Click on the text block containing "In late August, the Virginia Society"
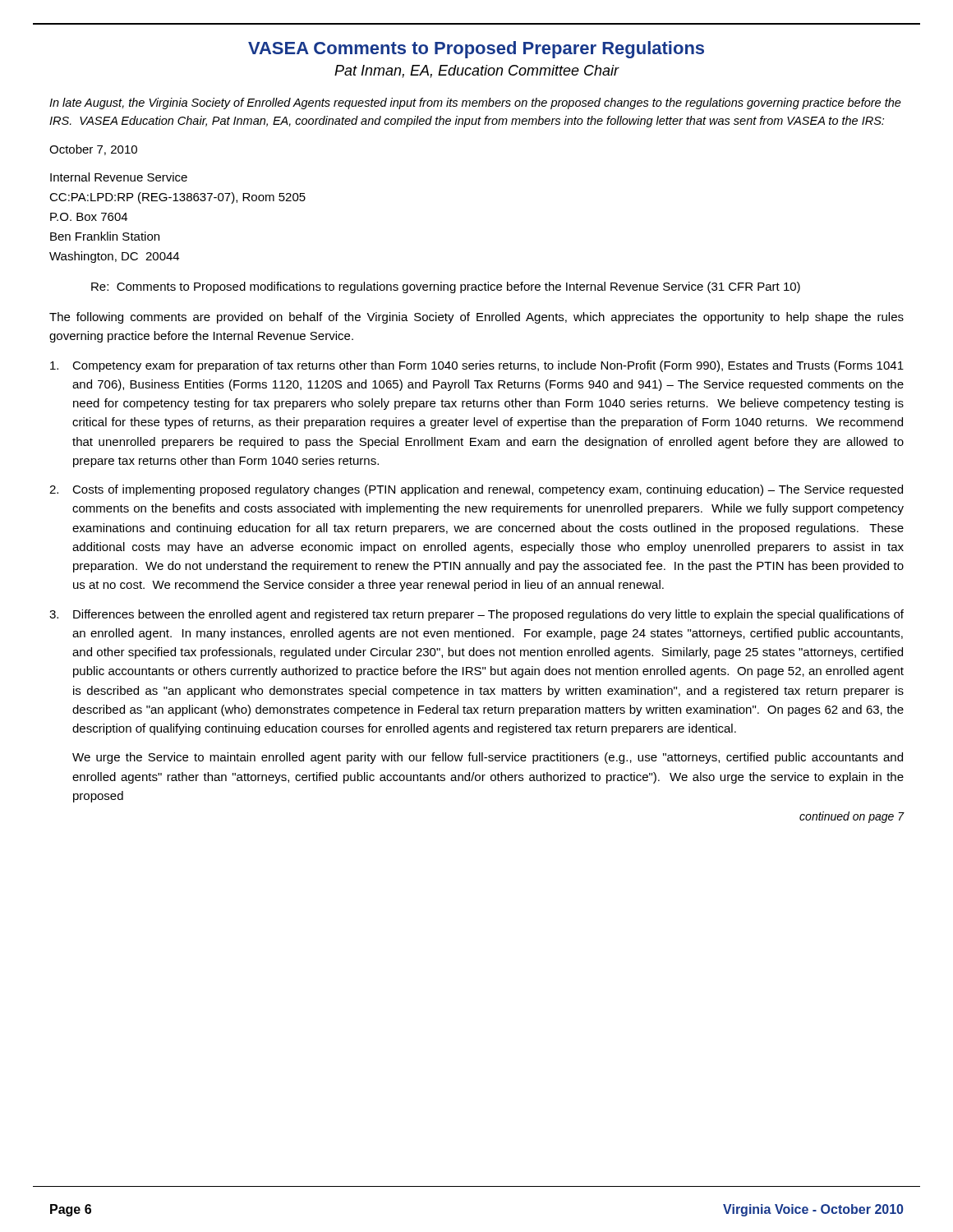953x1232 pixels. tap(475, 112)
